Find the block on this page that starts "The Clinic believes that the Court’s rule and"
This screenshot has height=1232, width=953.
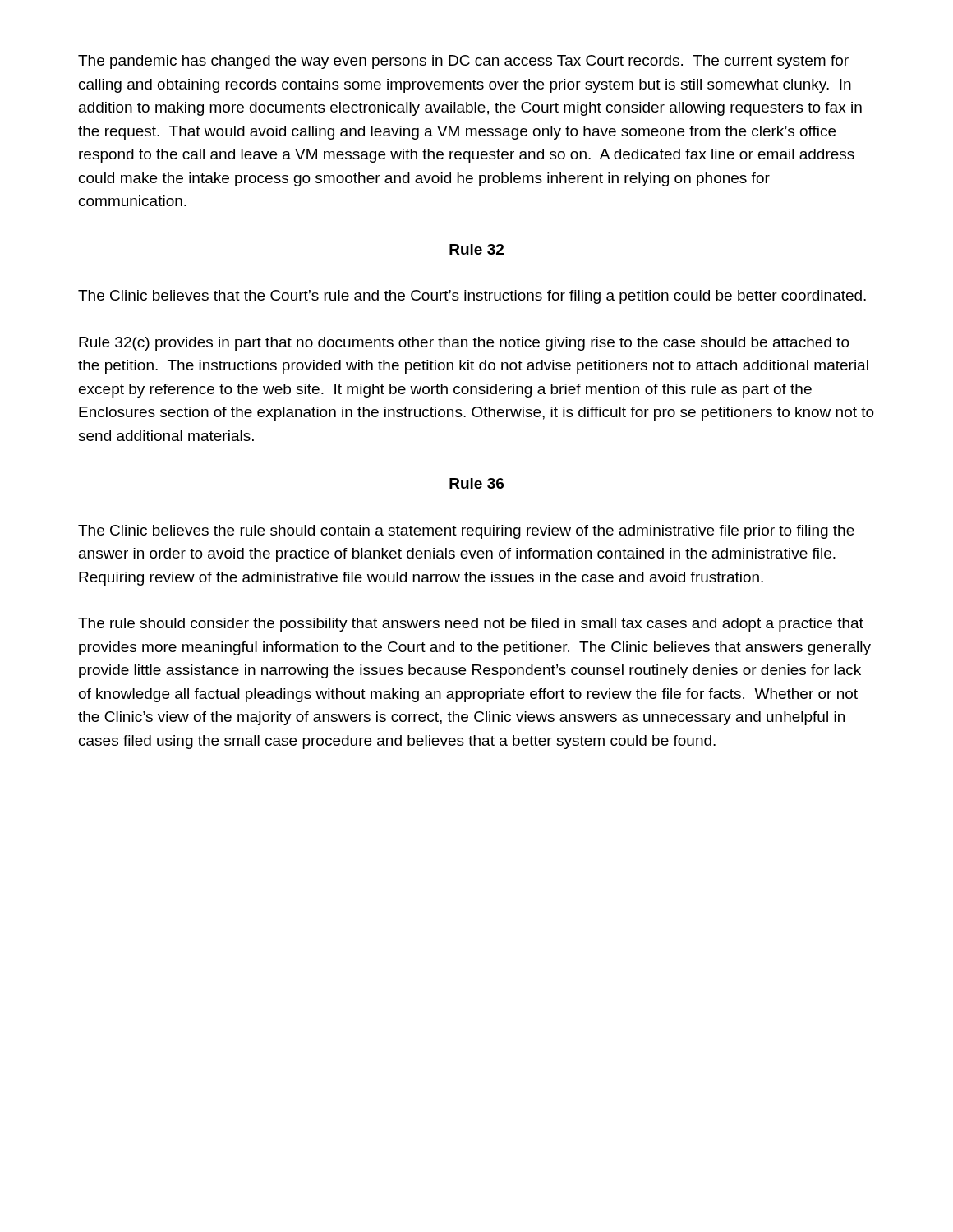[473, 295]
